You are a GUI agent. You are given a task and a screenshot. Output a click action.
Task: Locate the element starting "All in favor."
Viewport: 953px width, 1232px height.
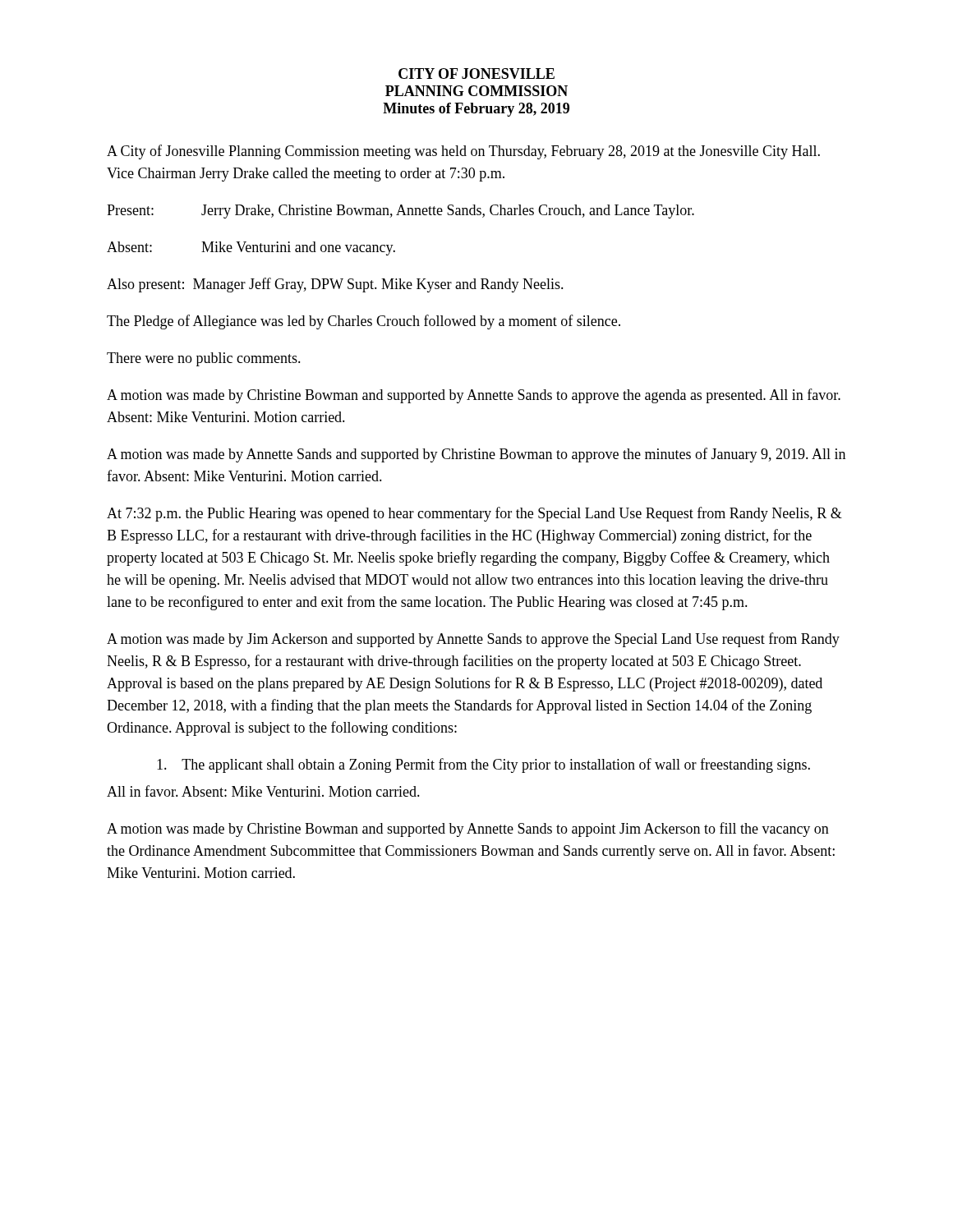(x=264, y=792)
